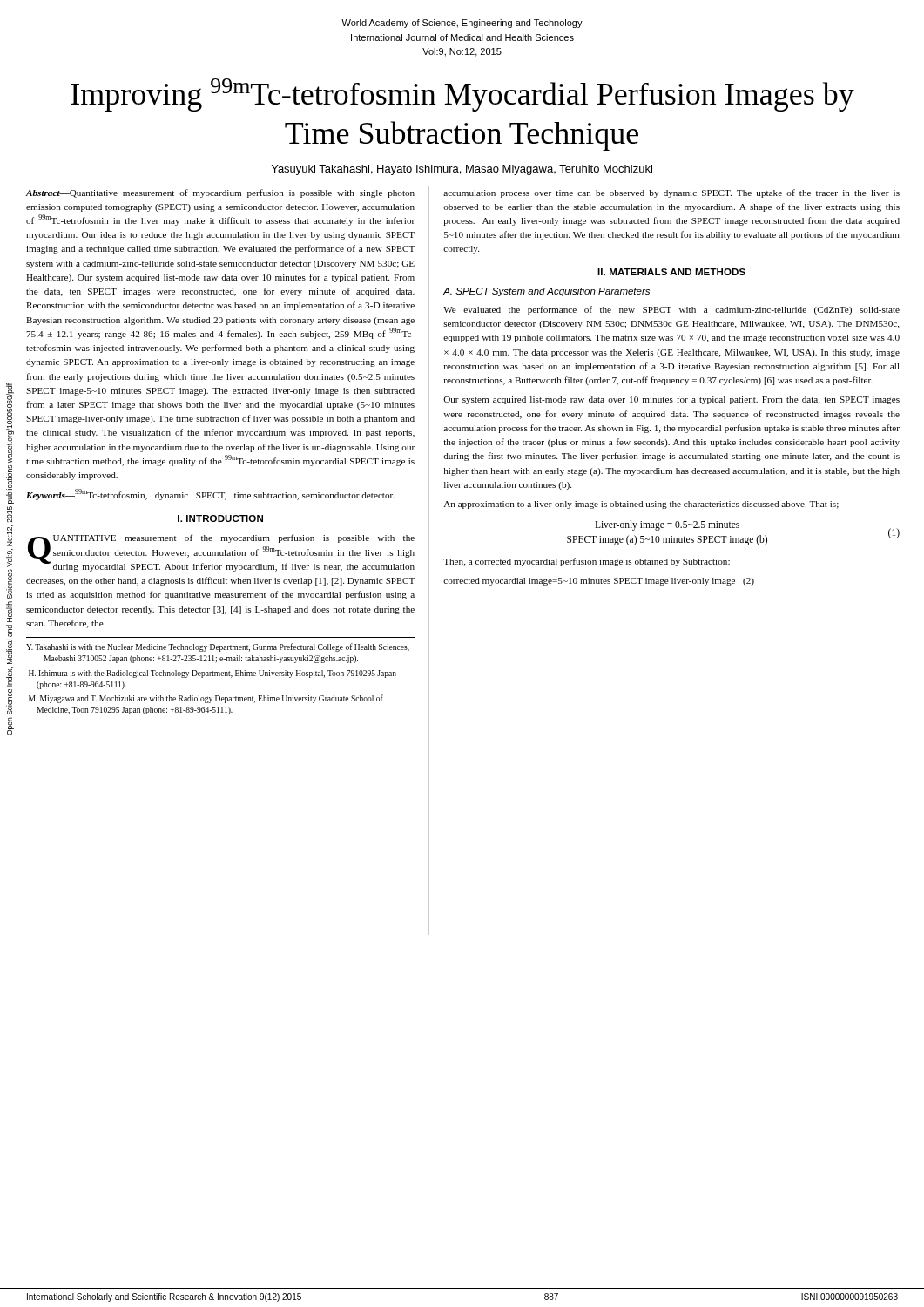
Task: Point to the block starting "Then, a corrected myocardial perfusion"
Action: [672, 561]
